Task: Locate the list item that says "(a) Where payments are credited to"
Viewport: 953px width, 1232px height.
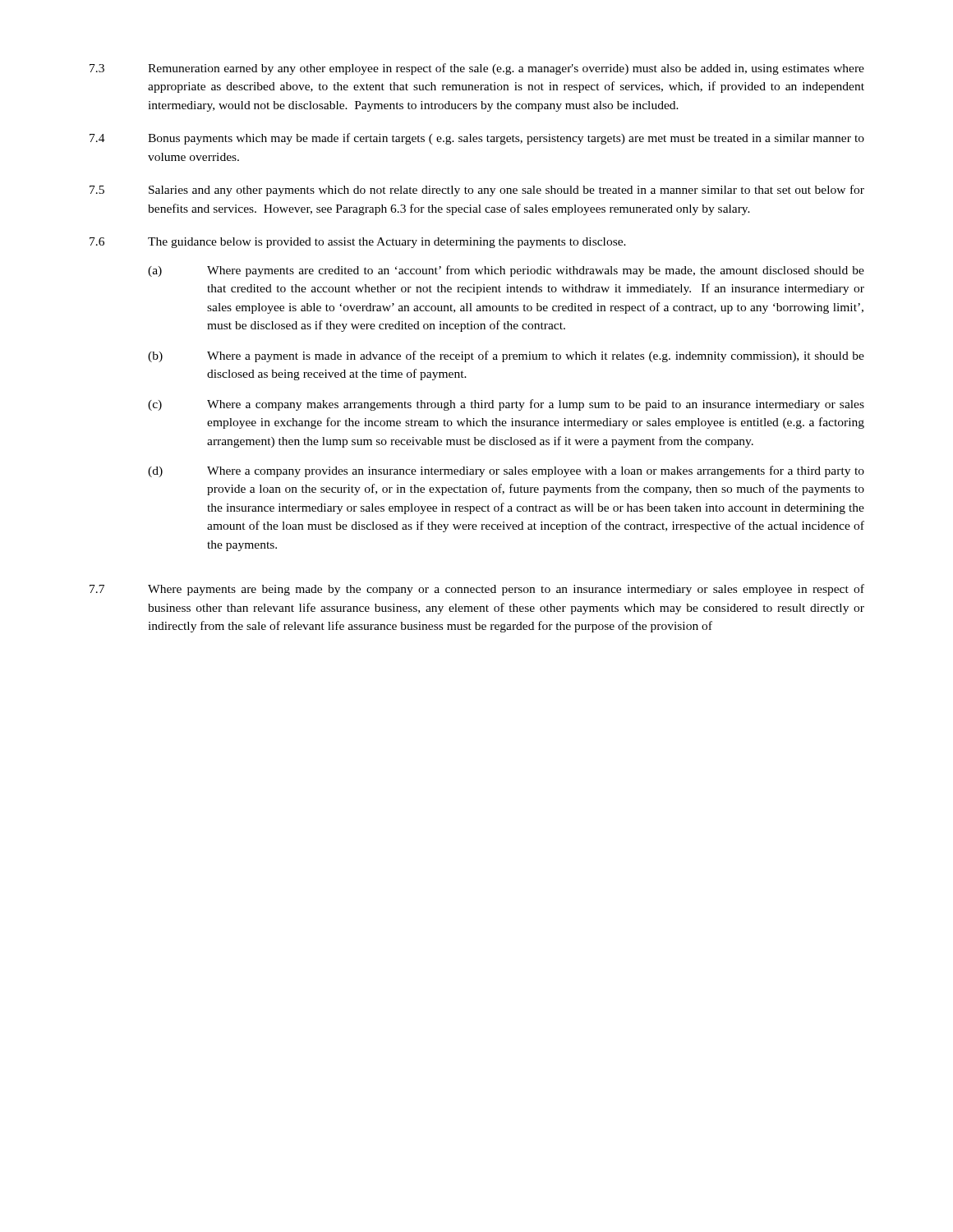Action: point(506,298)
